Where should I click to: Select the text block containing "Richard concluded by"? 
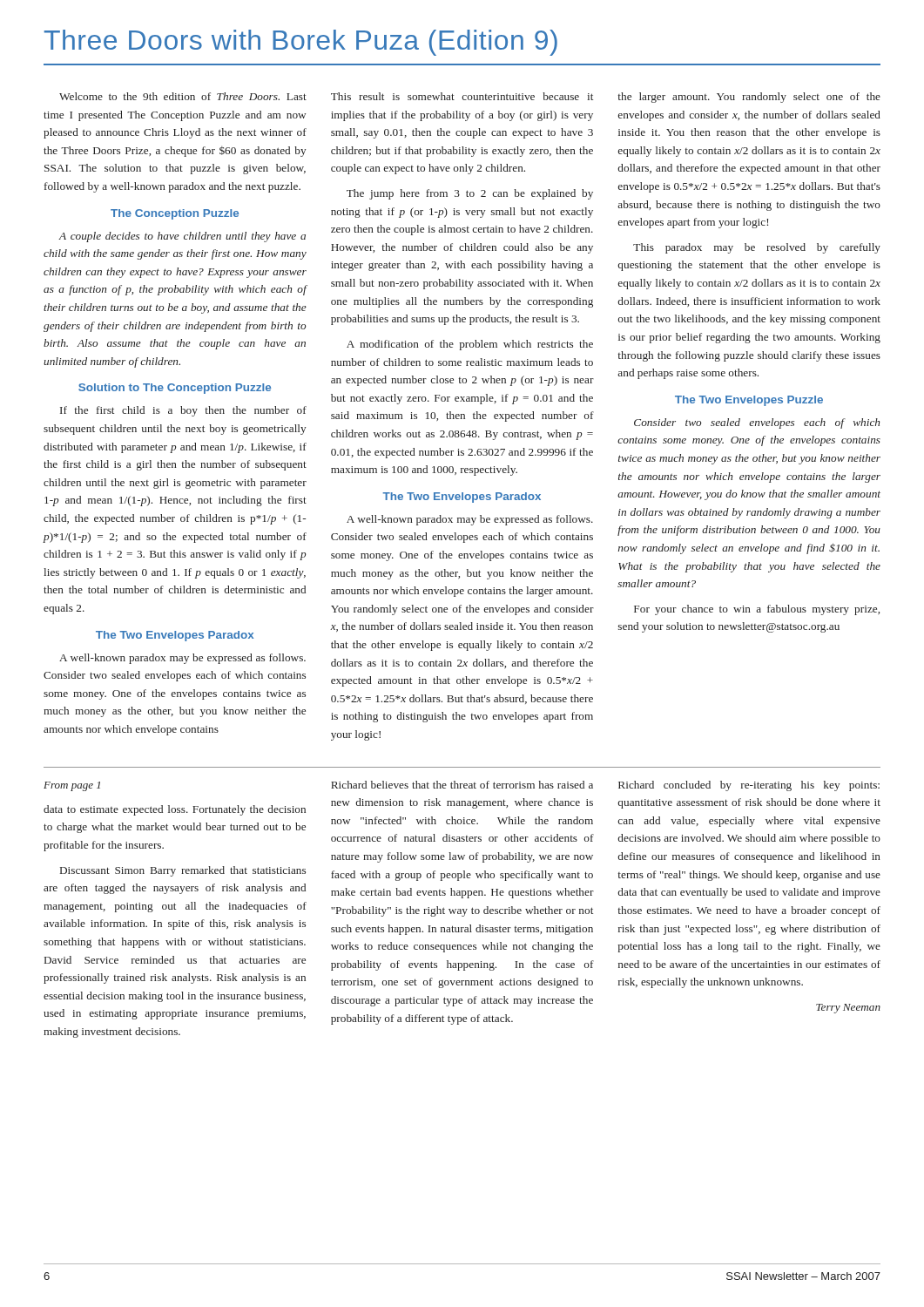(x=749, y=896)
